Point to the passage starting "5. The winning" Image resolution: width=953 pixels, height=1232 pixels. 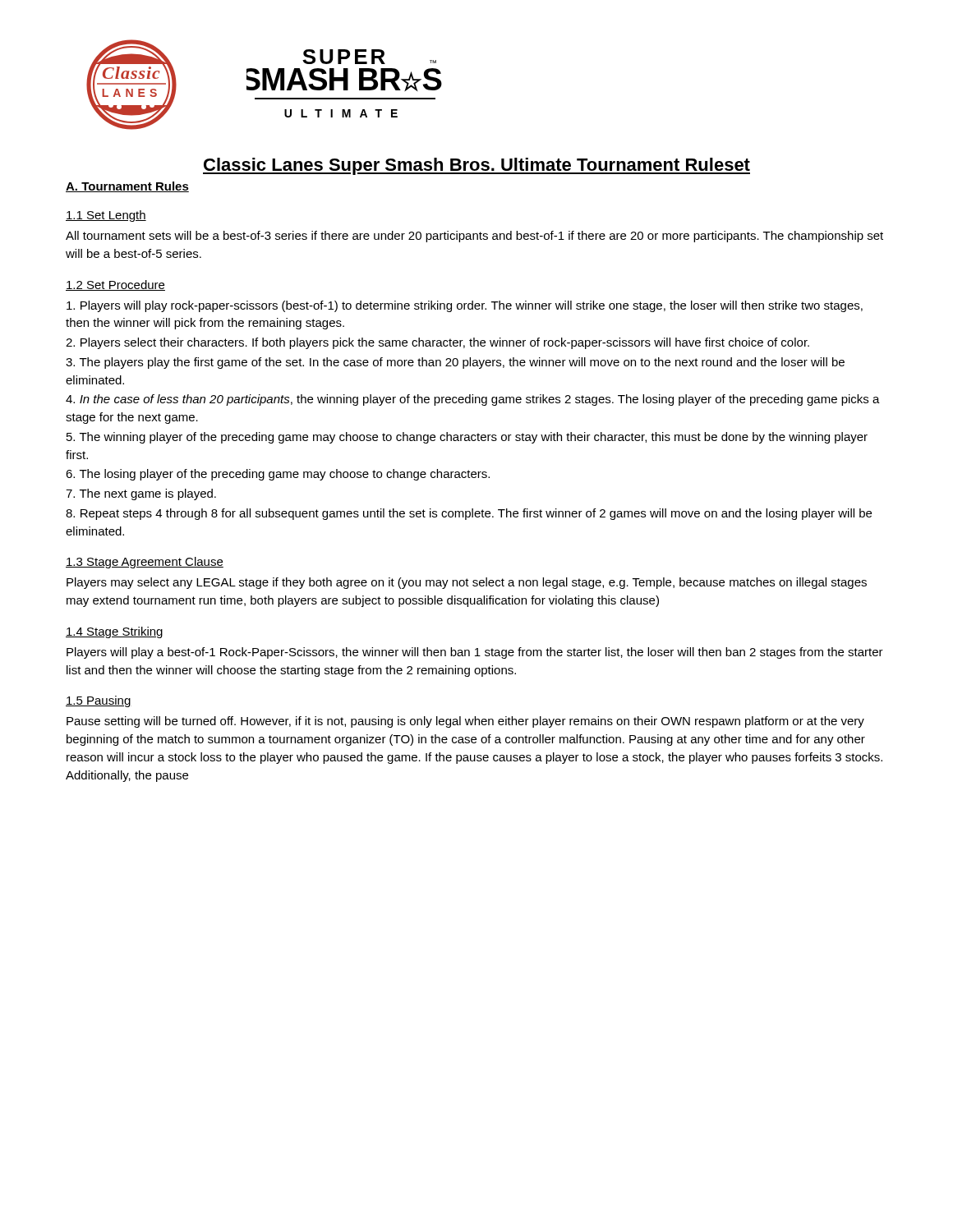pyautogui.click(x=467, y=445)
